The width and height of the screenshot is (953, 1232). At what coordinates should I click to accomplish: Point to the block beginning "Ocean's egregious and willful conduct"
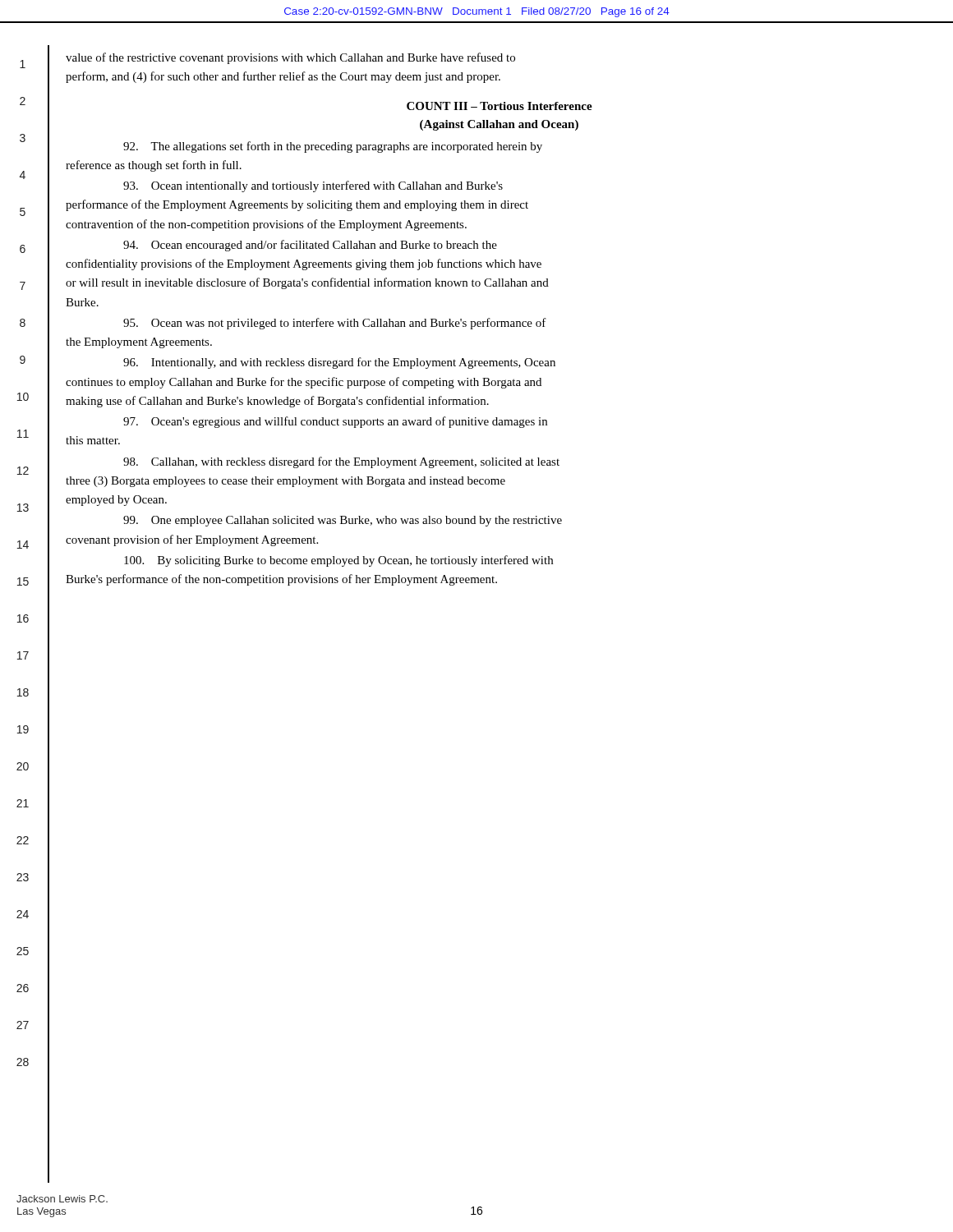click(x=499, y=431)
